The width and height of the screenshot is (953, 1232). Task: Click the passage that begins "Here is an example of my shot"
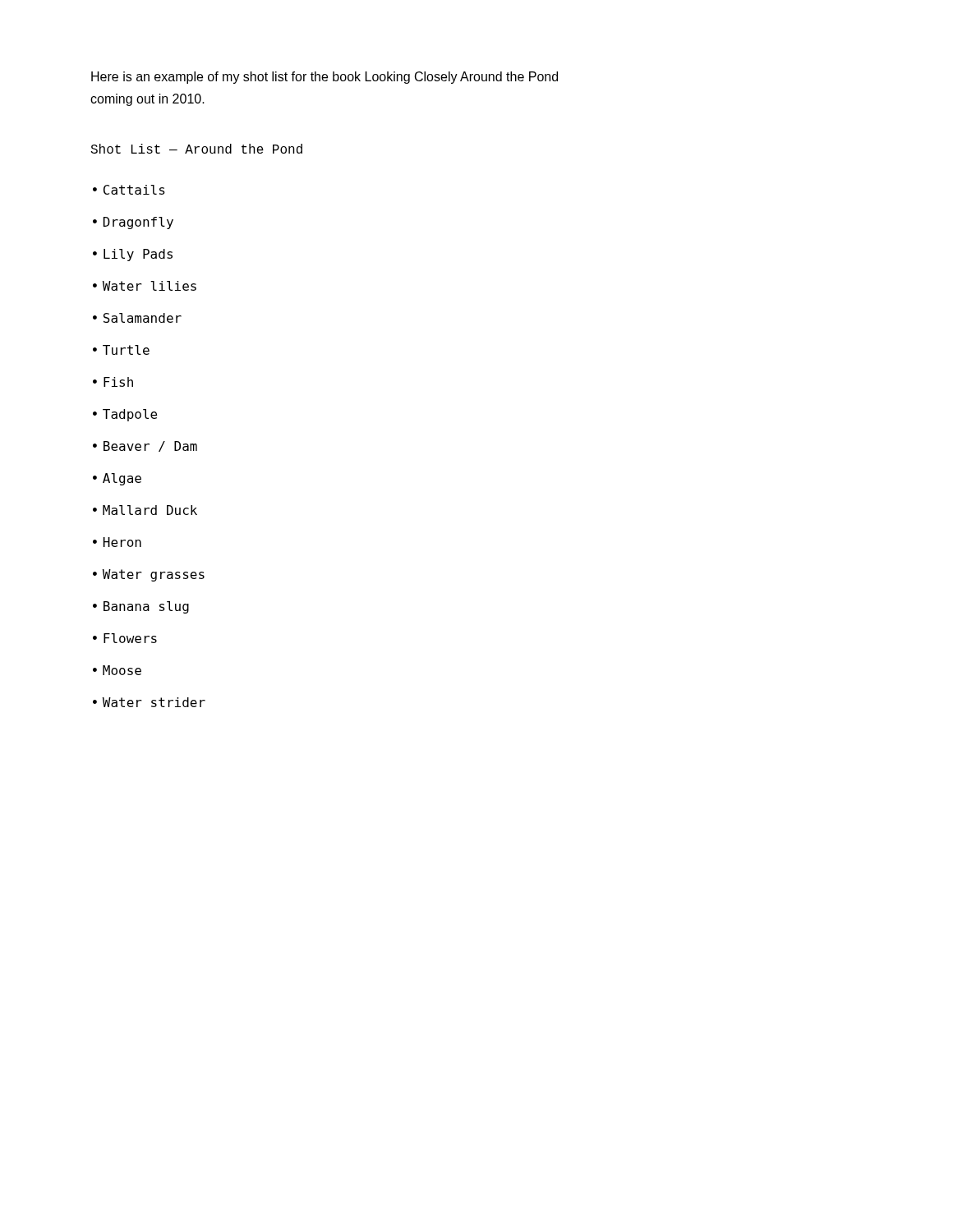tap(325, 88)
